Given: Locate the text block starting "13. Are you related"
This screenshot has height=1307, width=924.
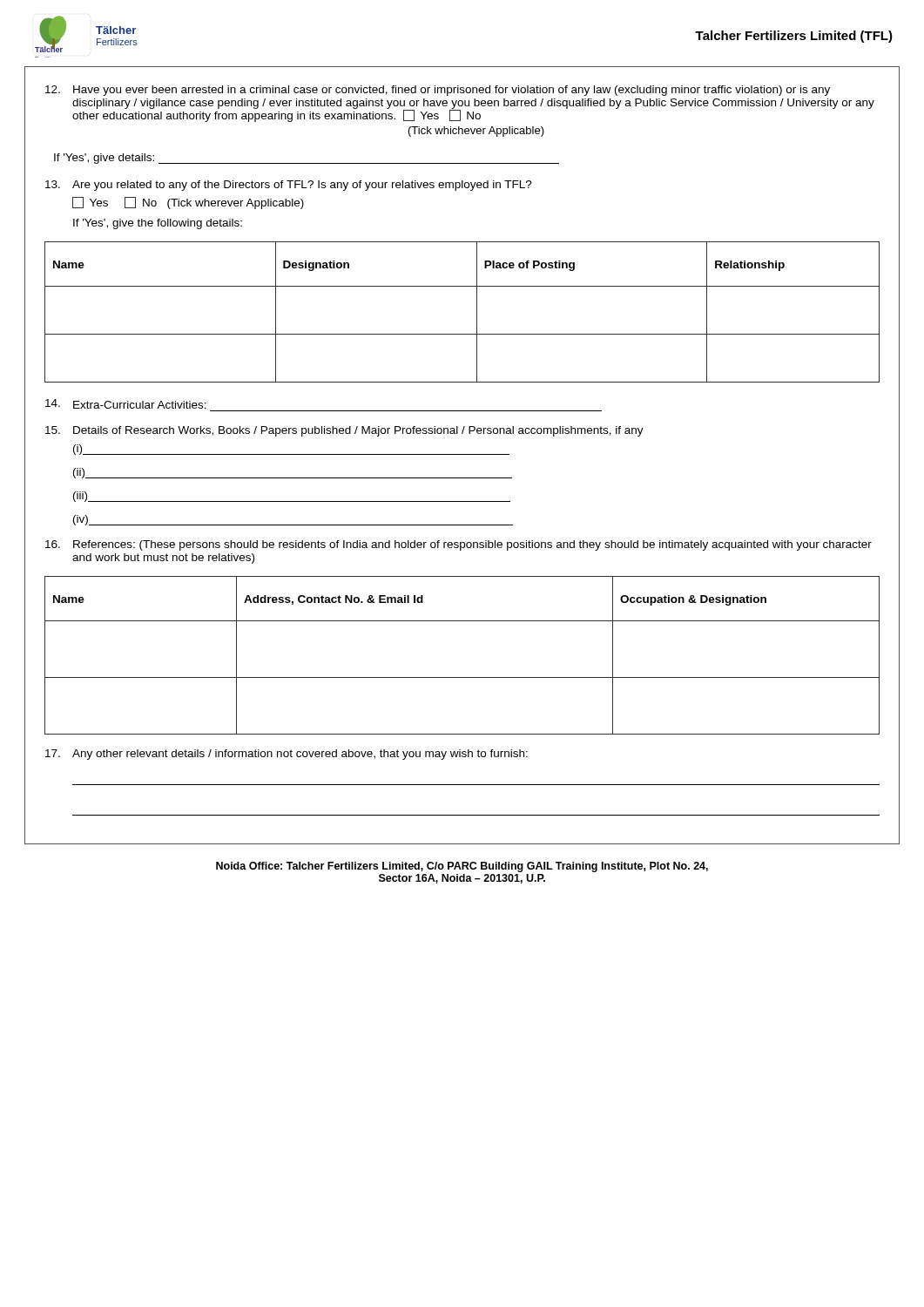Looking at the screenshot, I should click(x=289, y=186).
